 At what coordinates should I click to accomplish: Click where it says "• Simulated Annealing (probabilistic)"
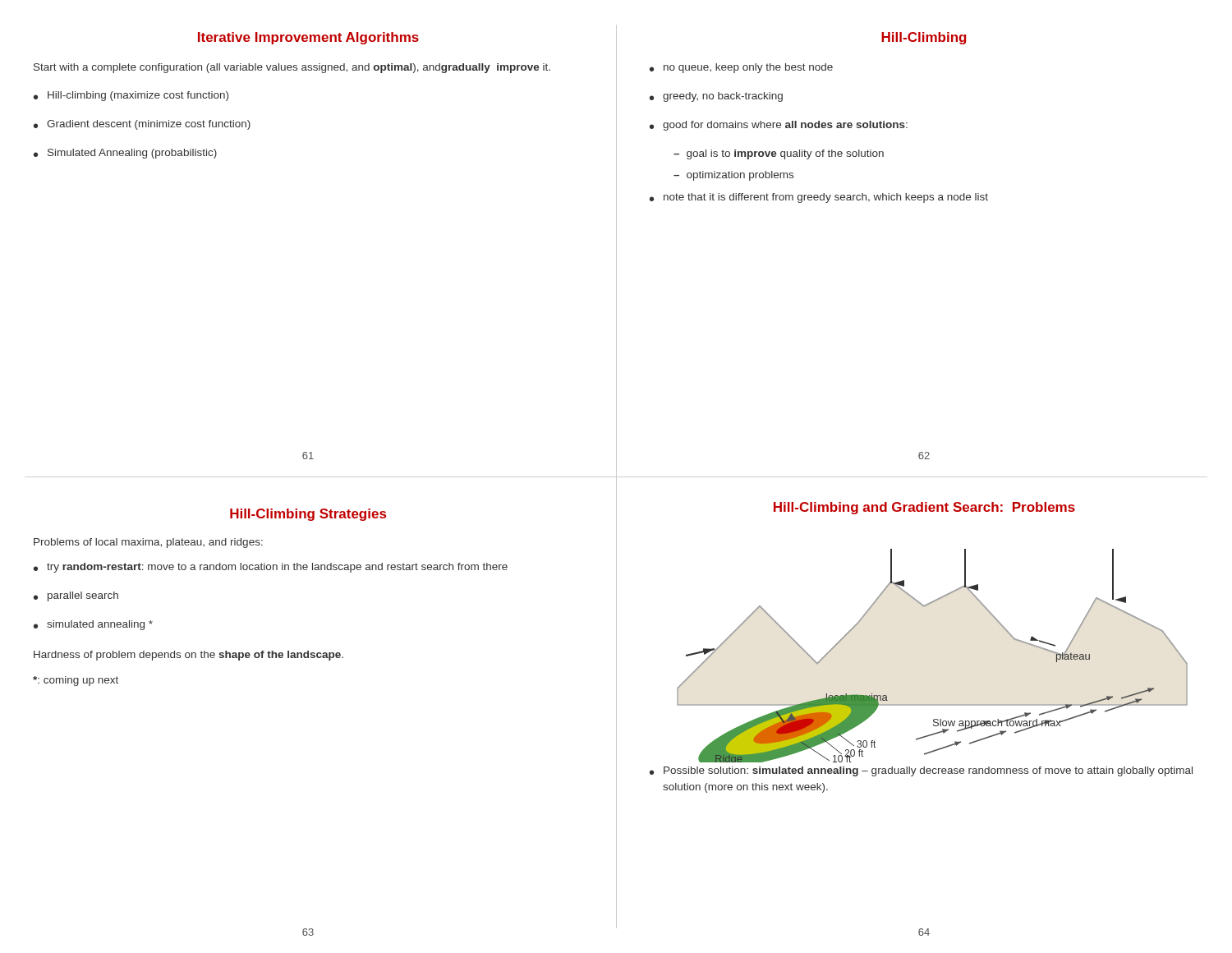coord(125,156)
